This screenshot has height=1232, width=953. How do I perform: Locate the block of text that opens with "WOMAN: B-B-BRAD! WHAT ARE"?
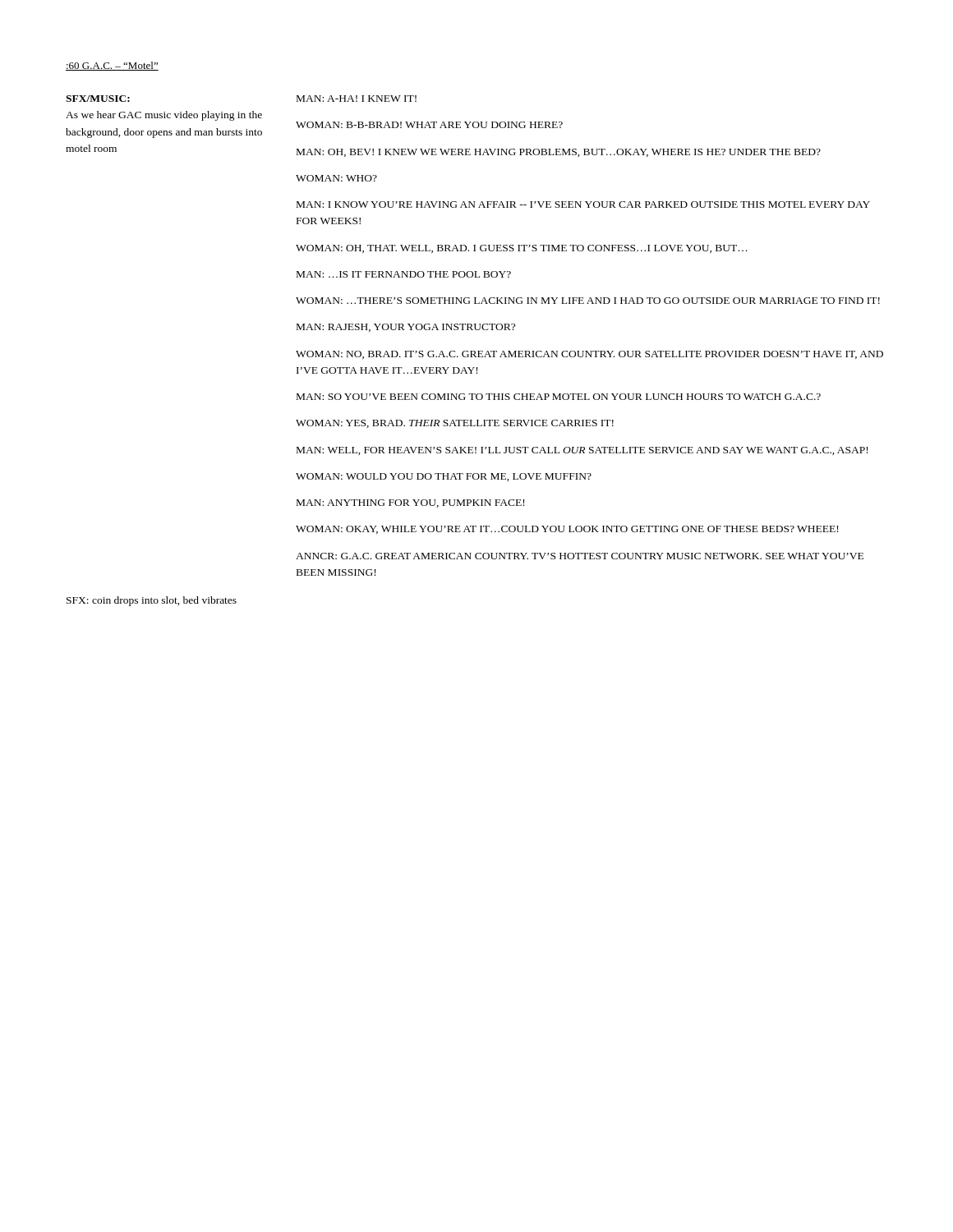point(429,125)
